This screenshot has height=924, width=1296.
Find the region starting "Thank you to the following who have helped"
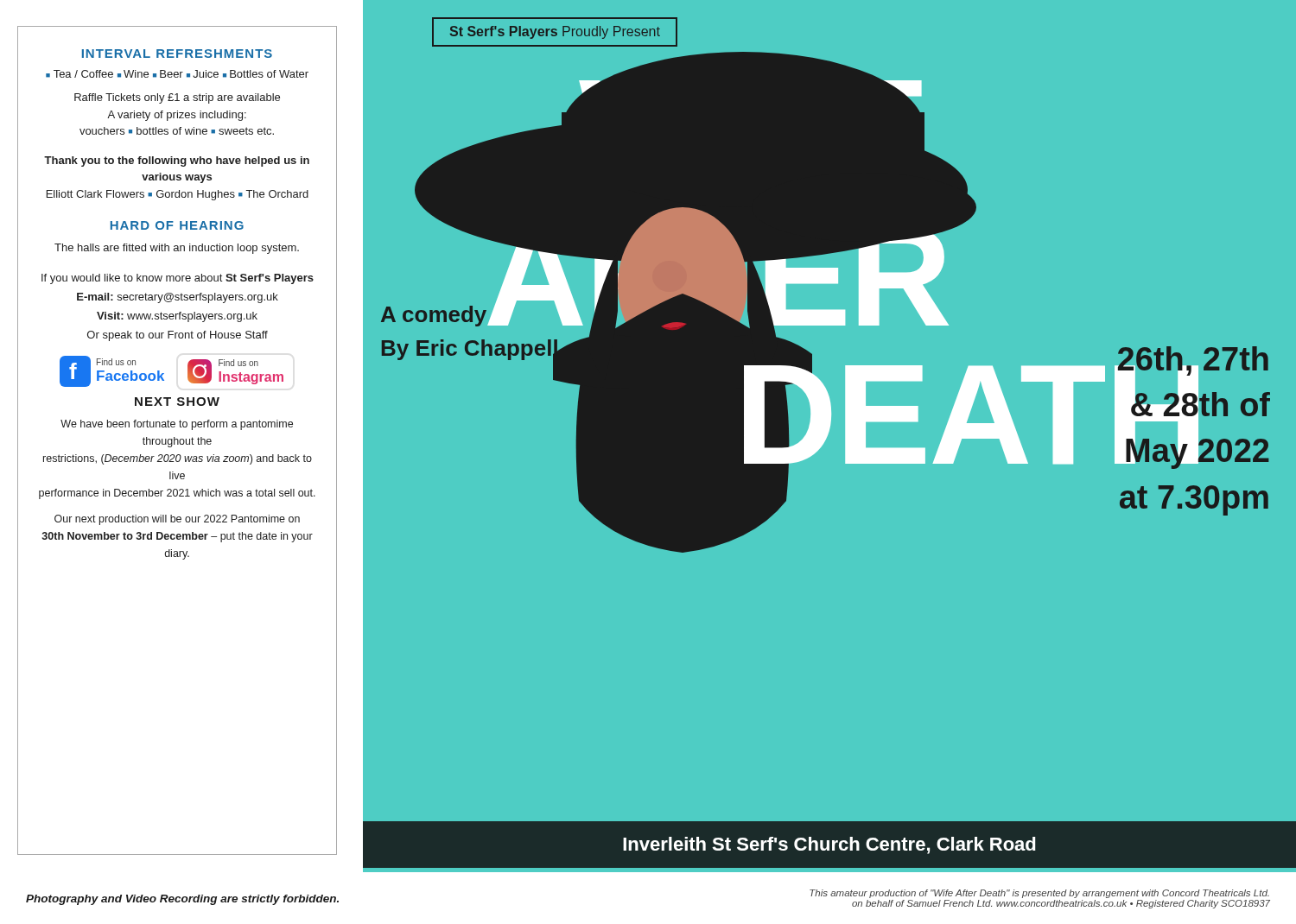[x=177, y=177]
